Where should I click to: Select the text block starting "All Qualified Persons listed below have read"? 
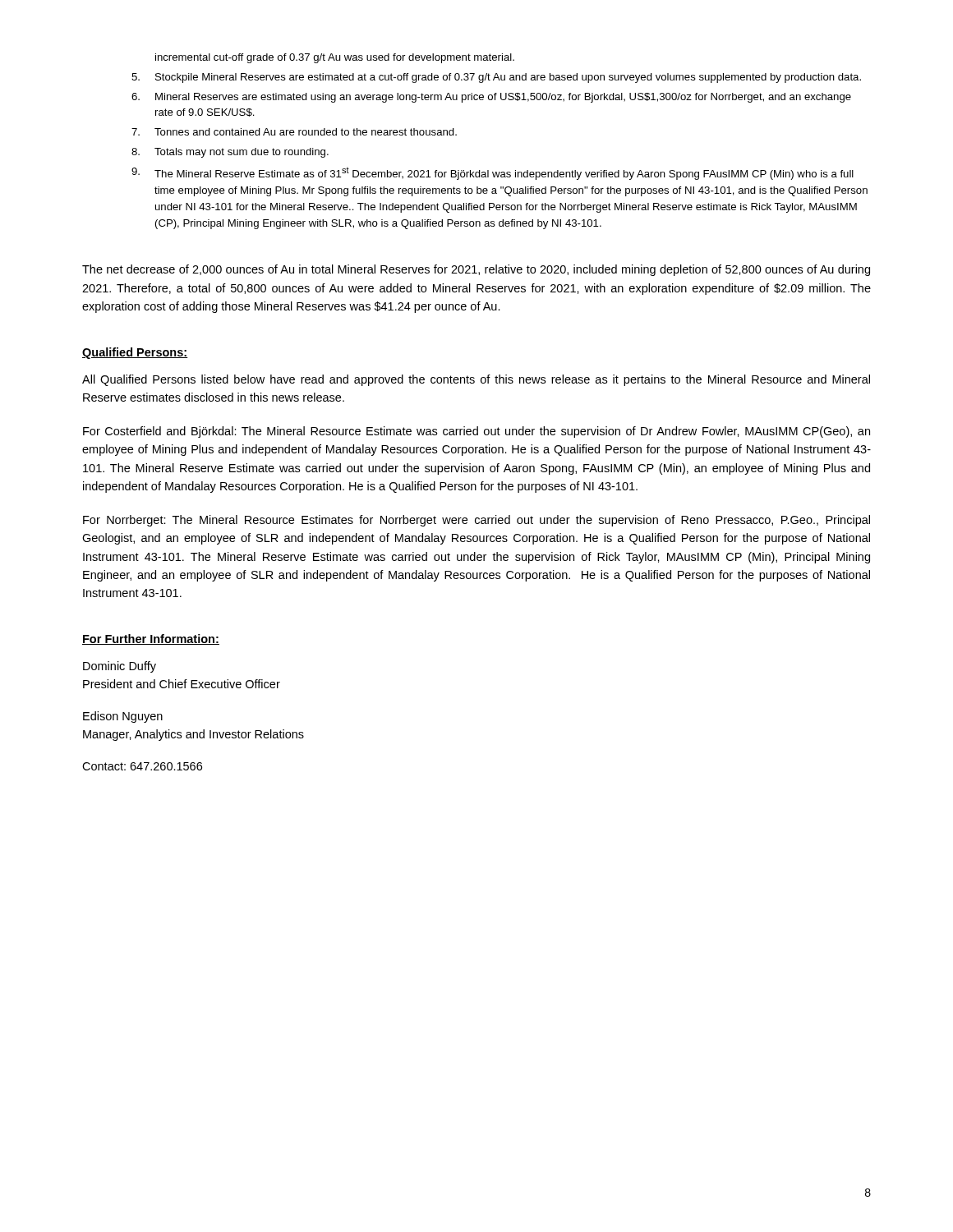(x=476, y=389)
